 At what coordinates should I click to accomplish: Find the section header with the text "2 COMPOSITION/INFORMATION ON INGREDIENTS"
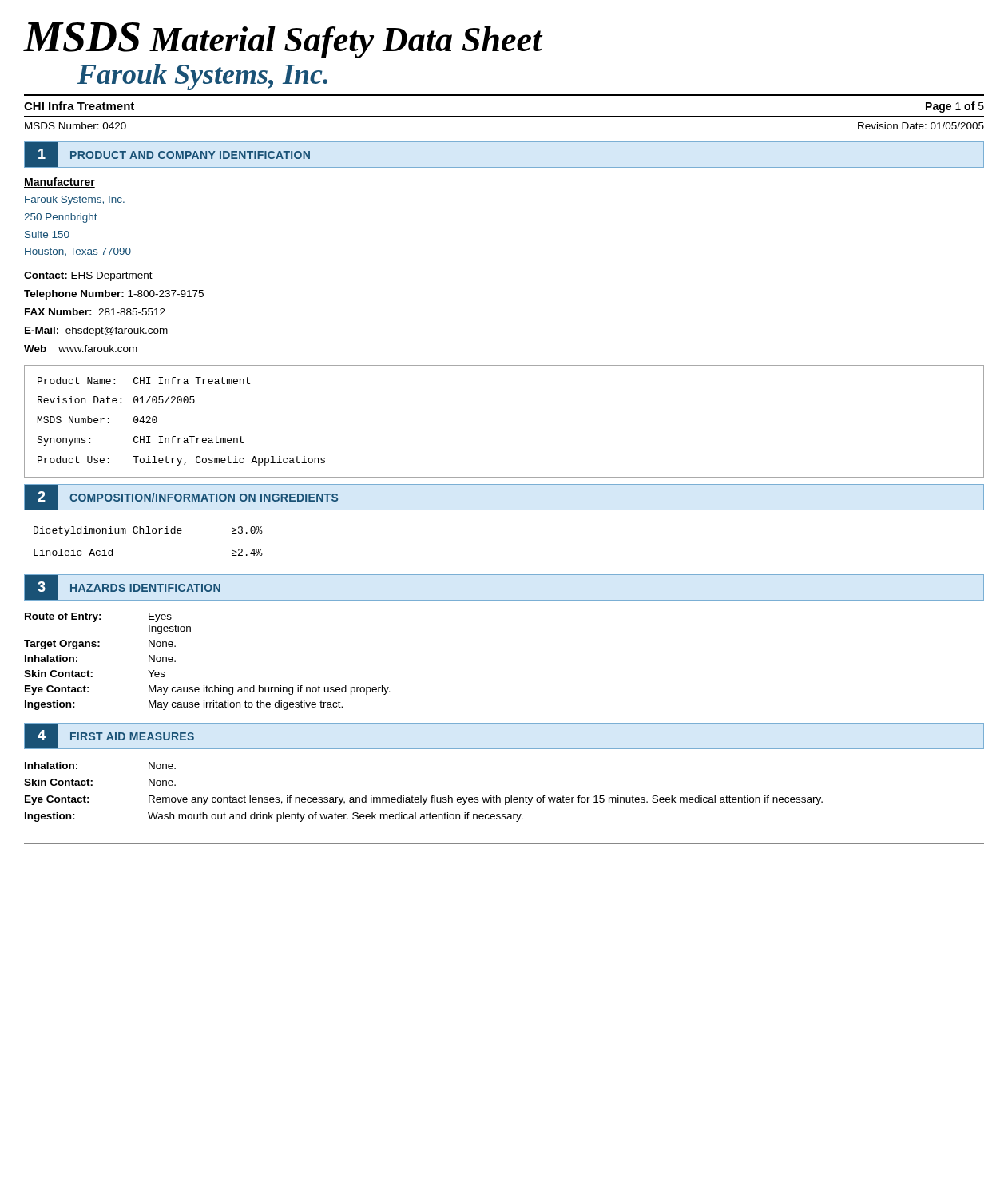click(x=187, y=497)
